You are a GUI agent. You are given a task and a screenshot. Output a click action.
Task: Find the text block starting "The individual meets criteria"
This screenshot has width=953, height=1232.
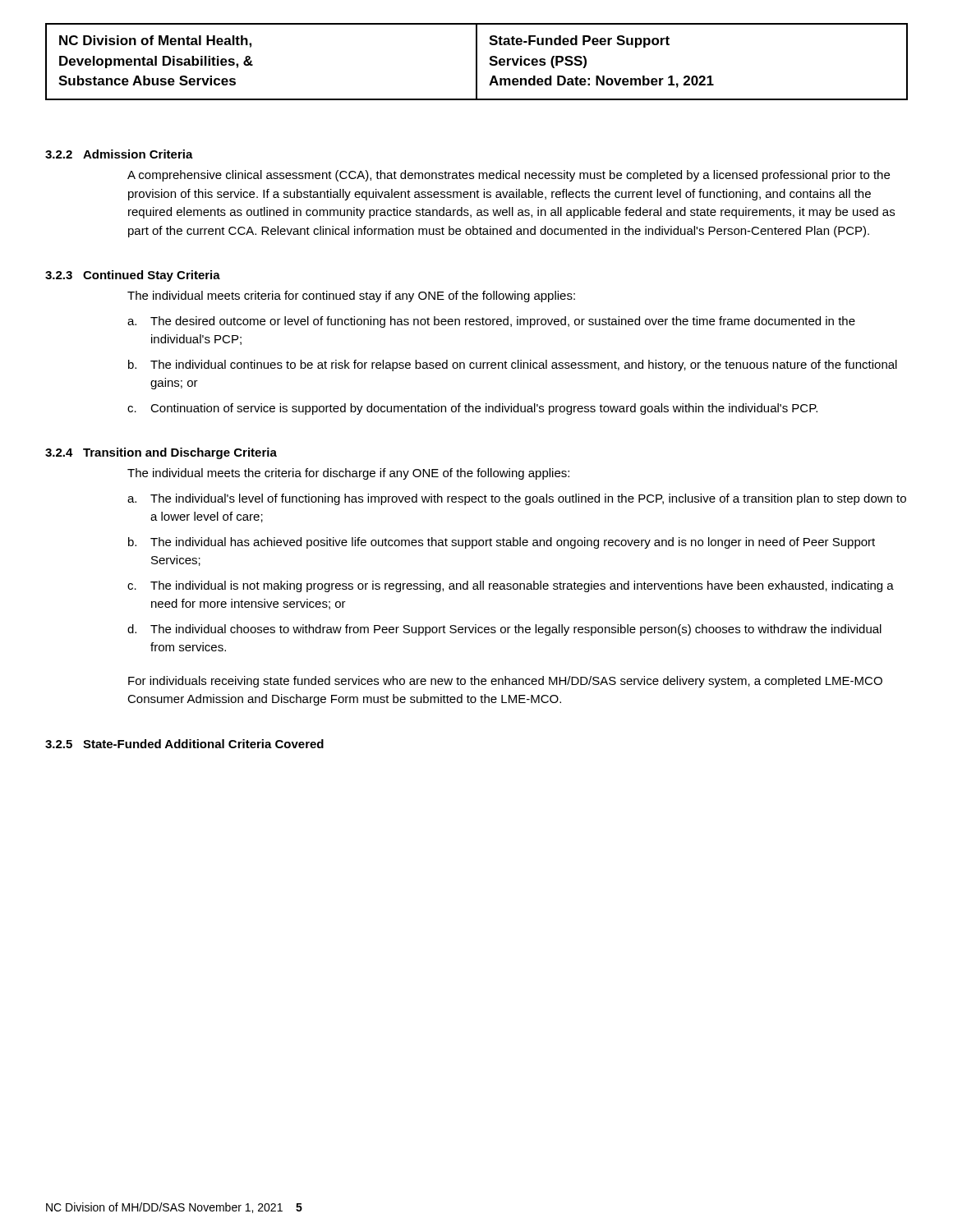pyautogui.click(x=518, y=296)
